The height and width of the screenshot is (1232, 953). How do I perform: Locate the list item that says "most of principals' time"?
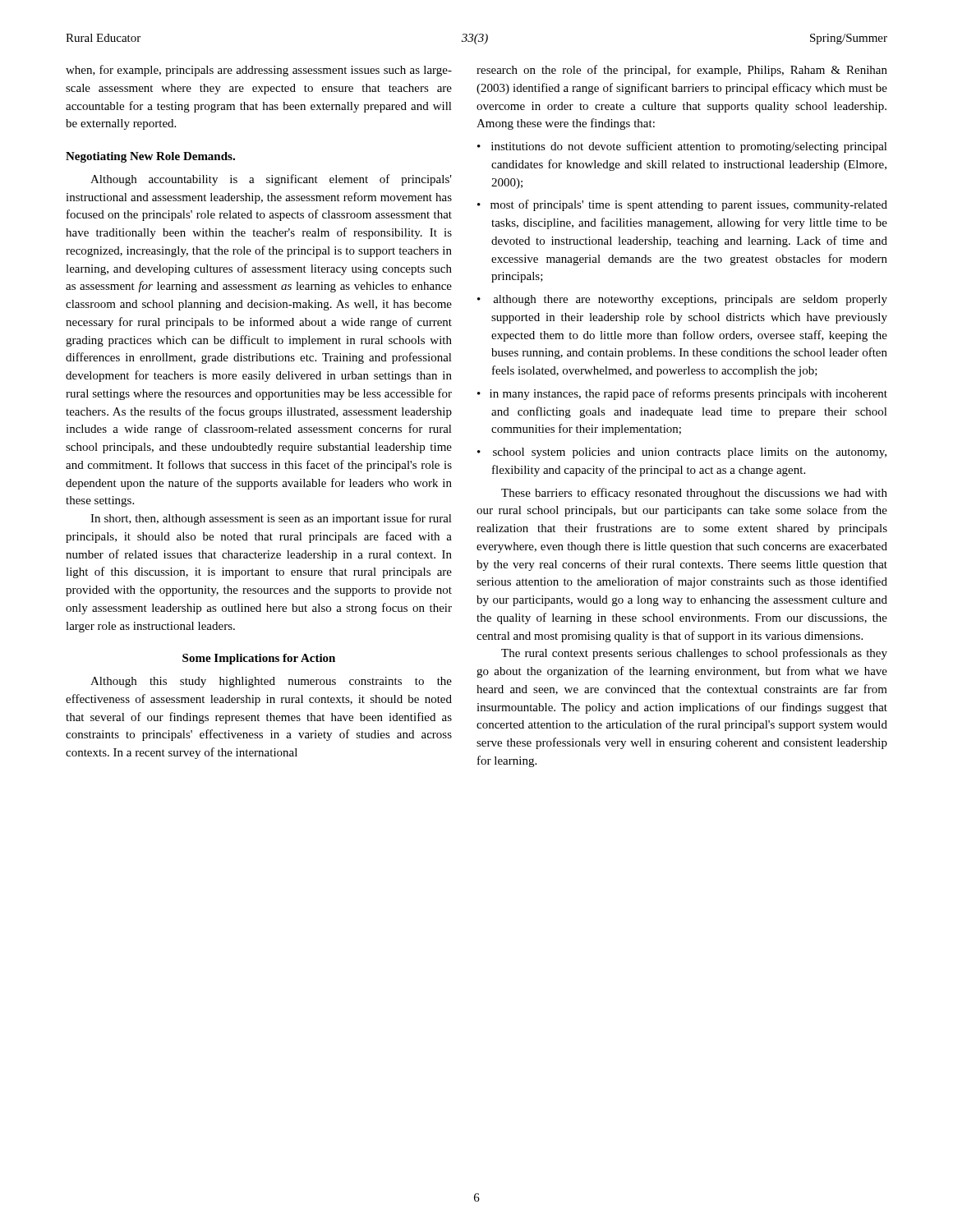coord(686,240)
